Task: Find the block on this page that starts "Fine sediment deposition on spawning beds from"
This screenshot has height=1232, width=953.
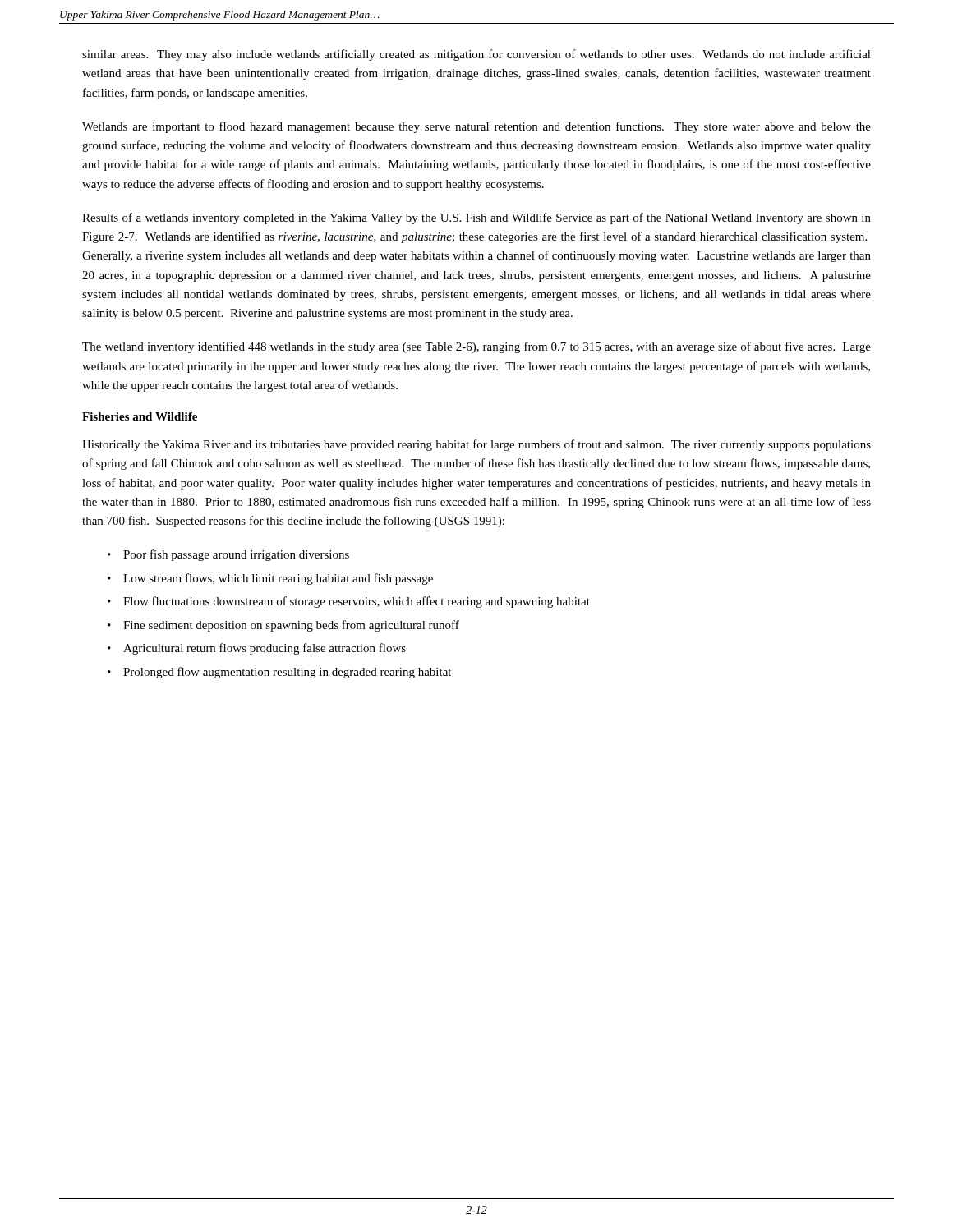Action: click(291, 625)
